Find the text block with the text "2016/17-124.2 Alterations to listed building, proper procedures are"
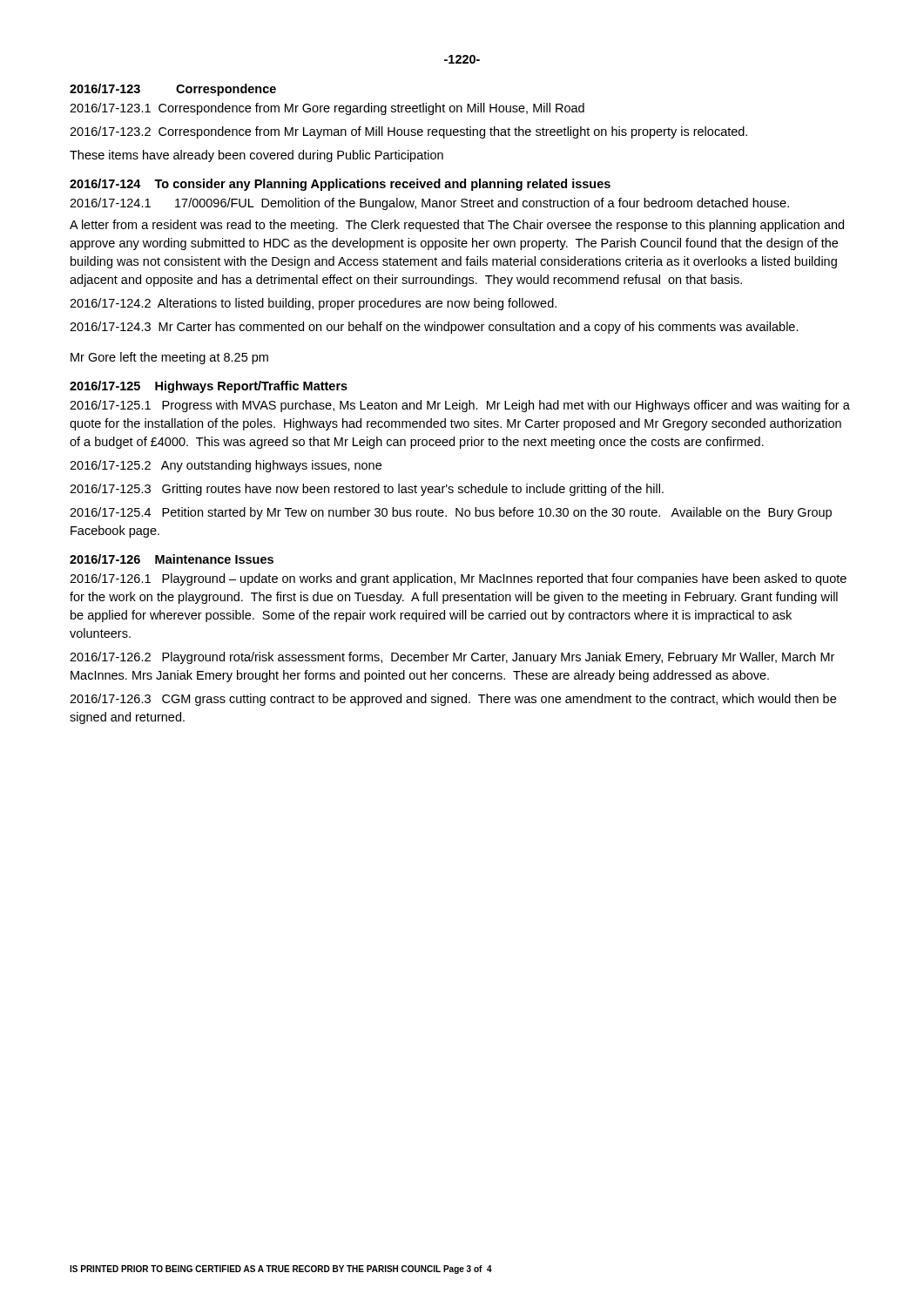This screenshot has width=924, height=1307. coord(314,303)
